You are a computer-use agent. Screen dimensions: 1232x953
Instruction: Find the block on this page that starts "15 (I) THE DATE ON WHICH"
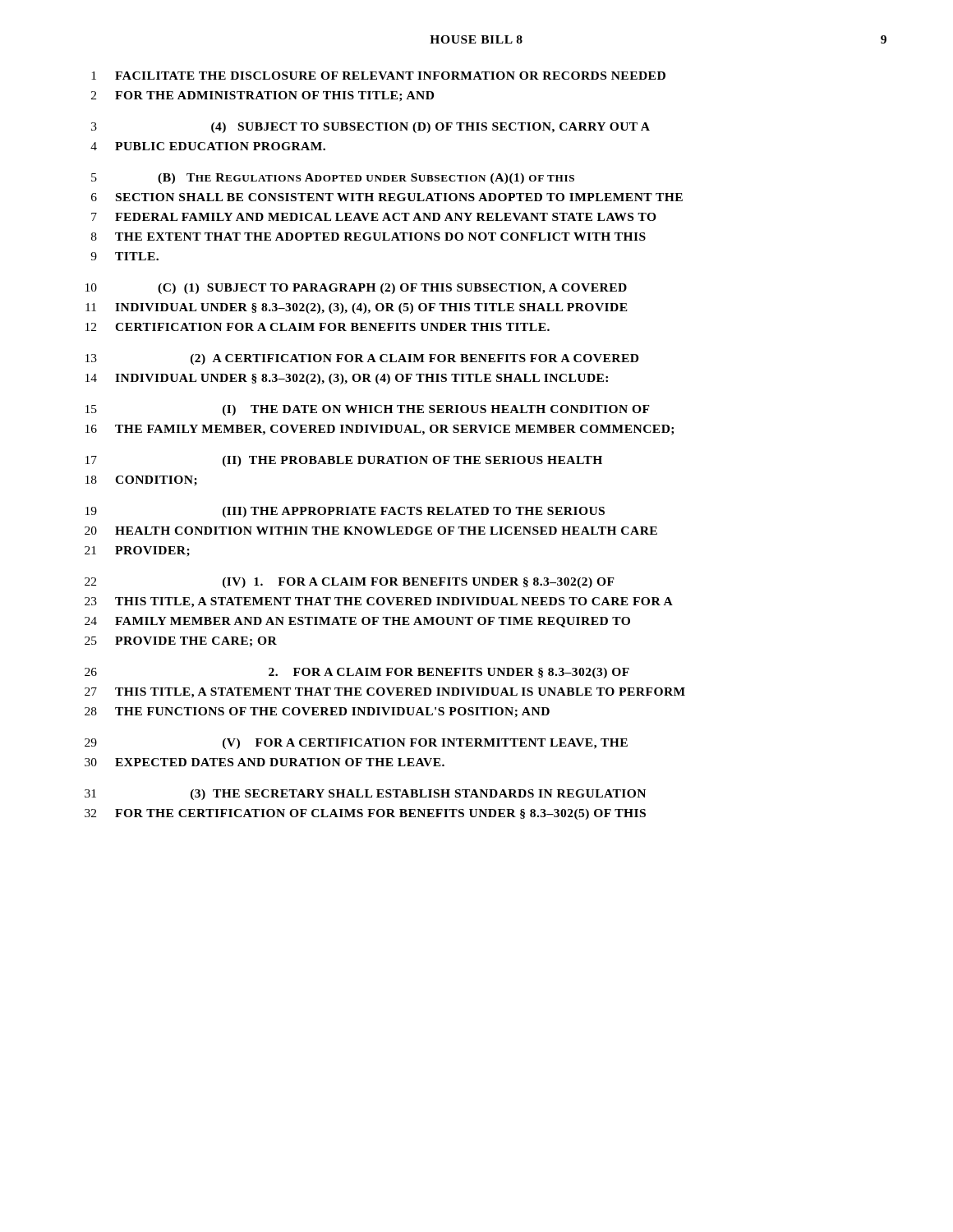pyautogui.click(x=476, y=419)
